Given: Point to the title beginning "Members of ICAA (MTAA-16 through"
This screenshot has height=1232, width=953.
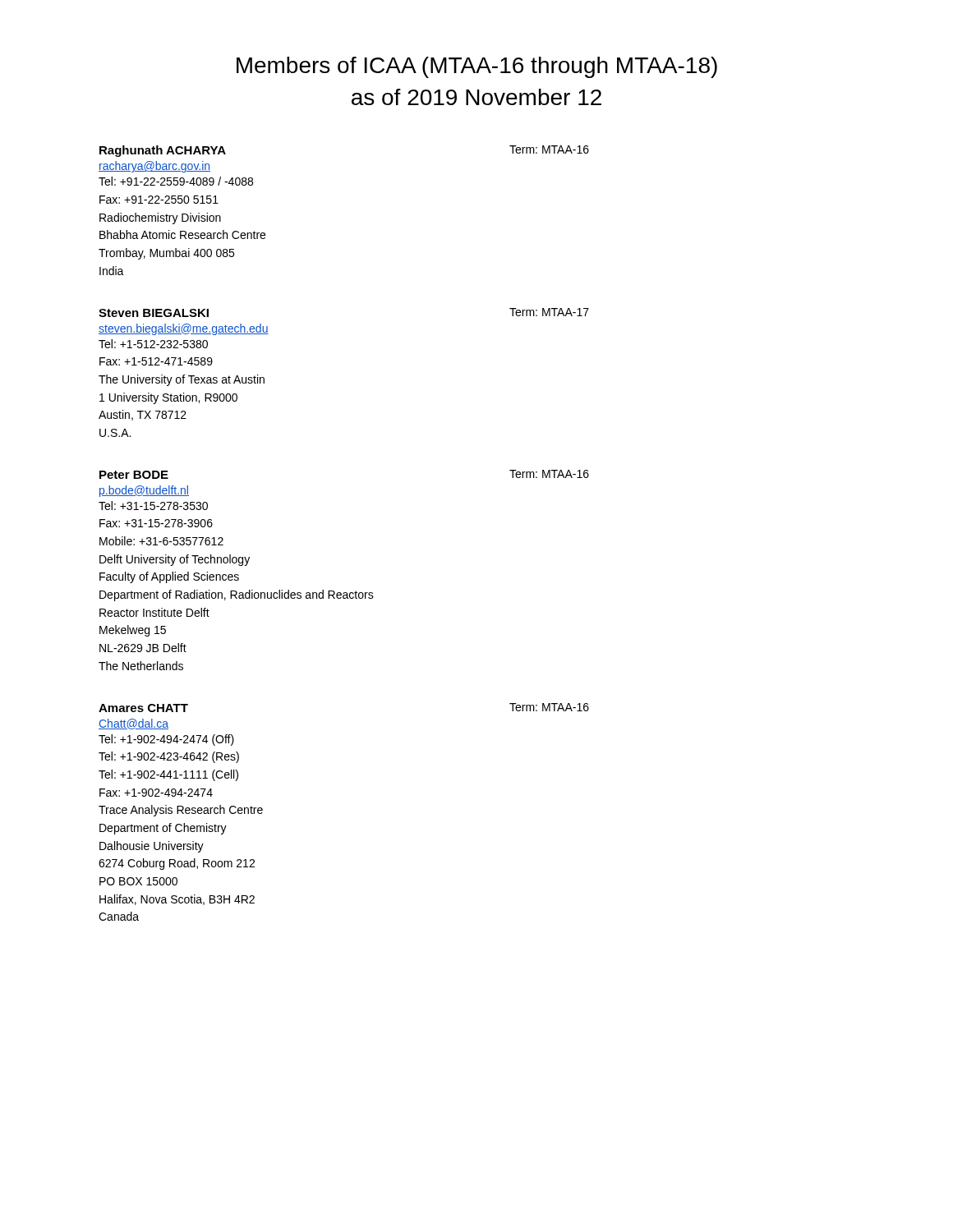Looking at the screenshot, I should [x=476, y=81].
